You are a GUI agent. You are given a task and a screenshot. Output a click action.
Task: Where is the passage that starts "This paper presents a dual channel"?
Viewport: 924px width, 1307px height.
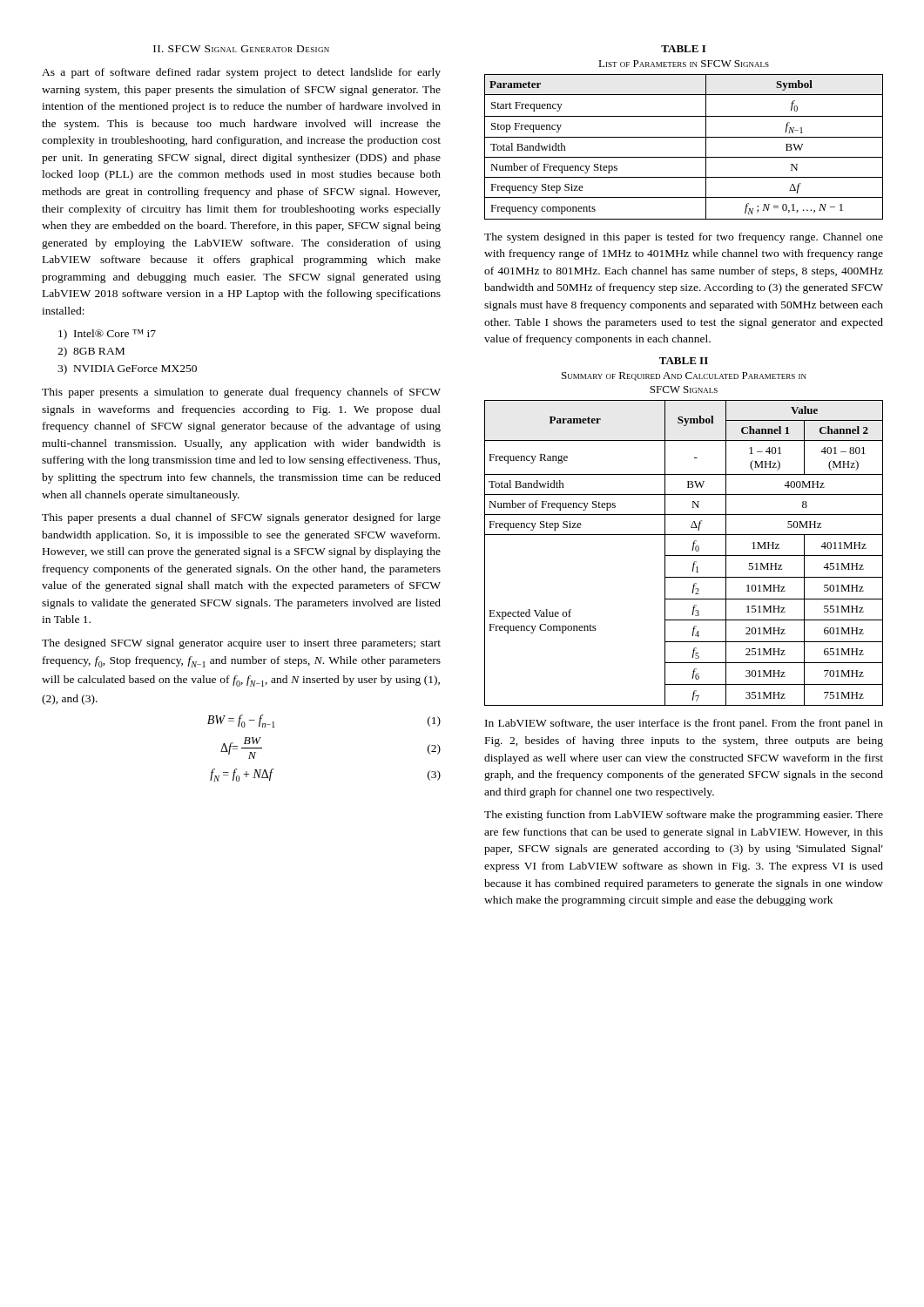pos(241,568)
